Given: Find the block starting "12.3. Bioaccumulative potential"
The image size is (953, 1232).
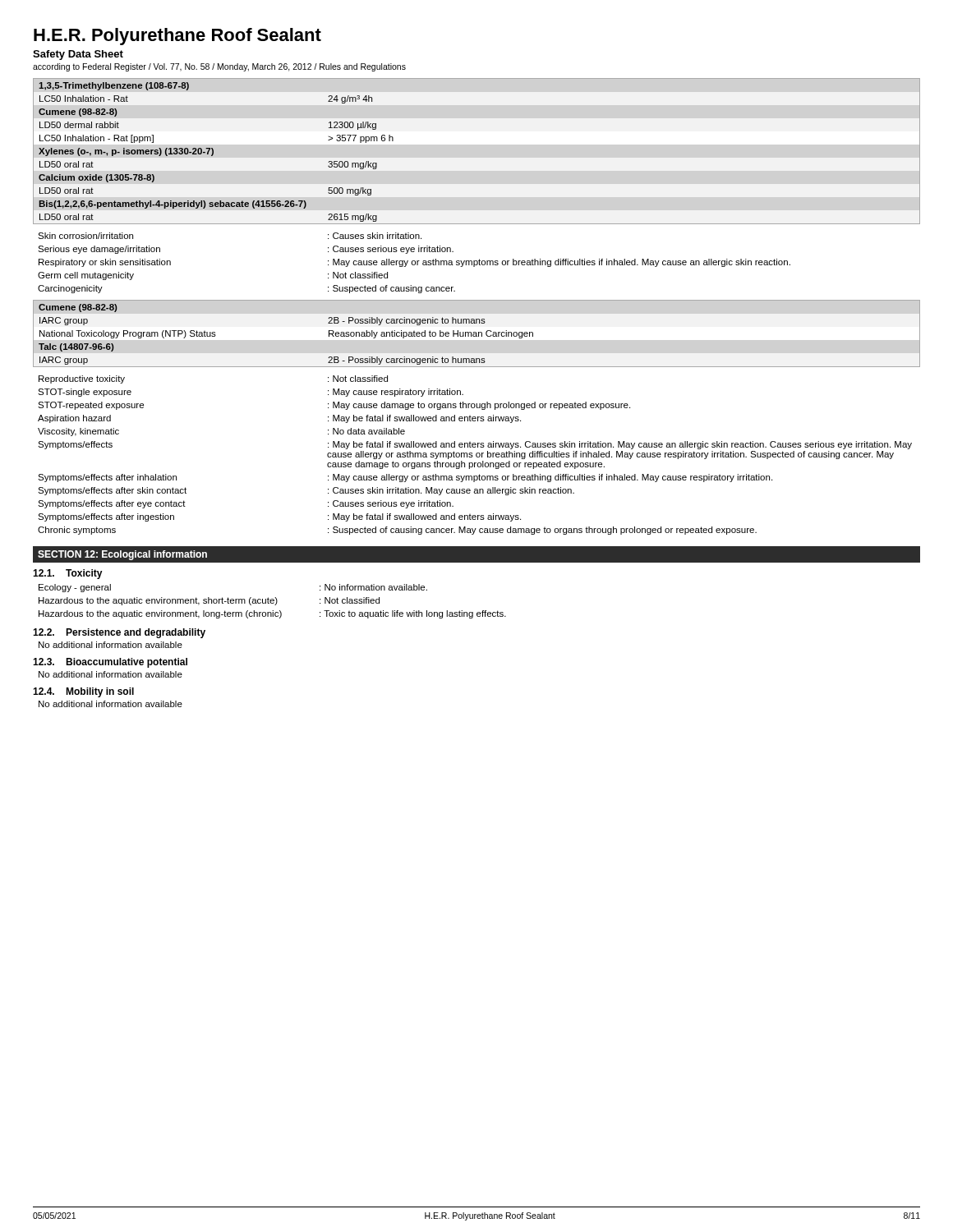Looking at the screenshot, I should coord(110,663).
